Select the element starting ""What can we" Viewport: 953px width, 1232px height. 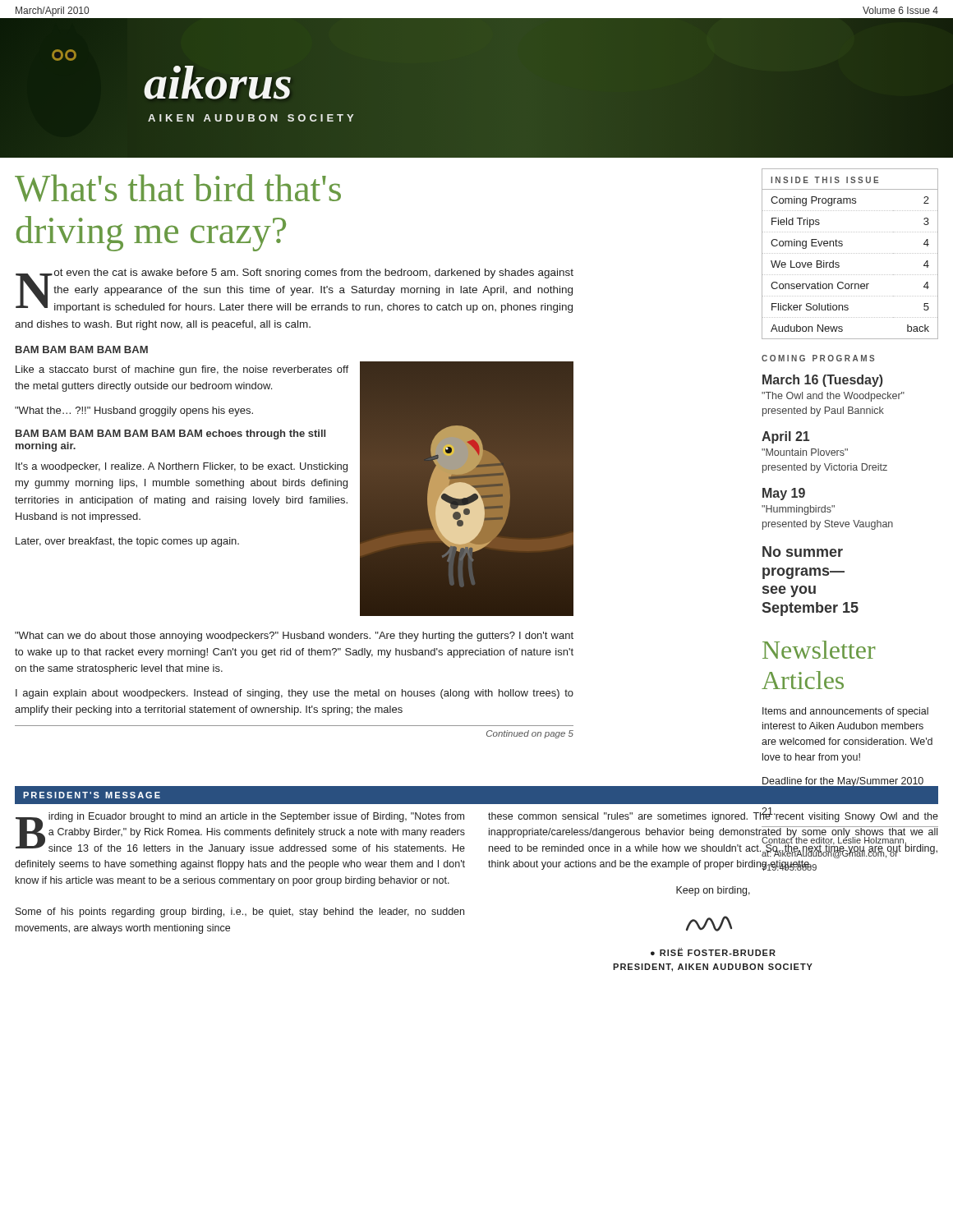coord(294,652)
